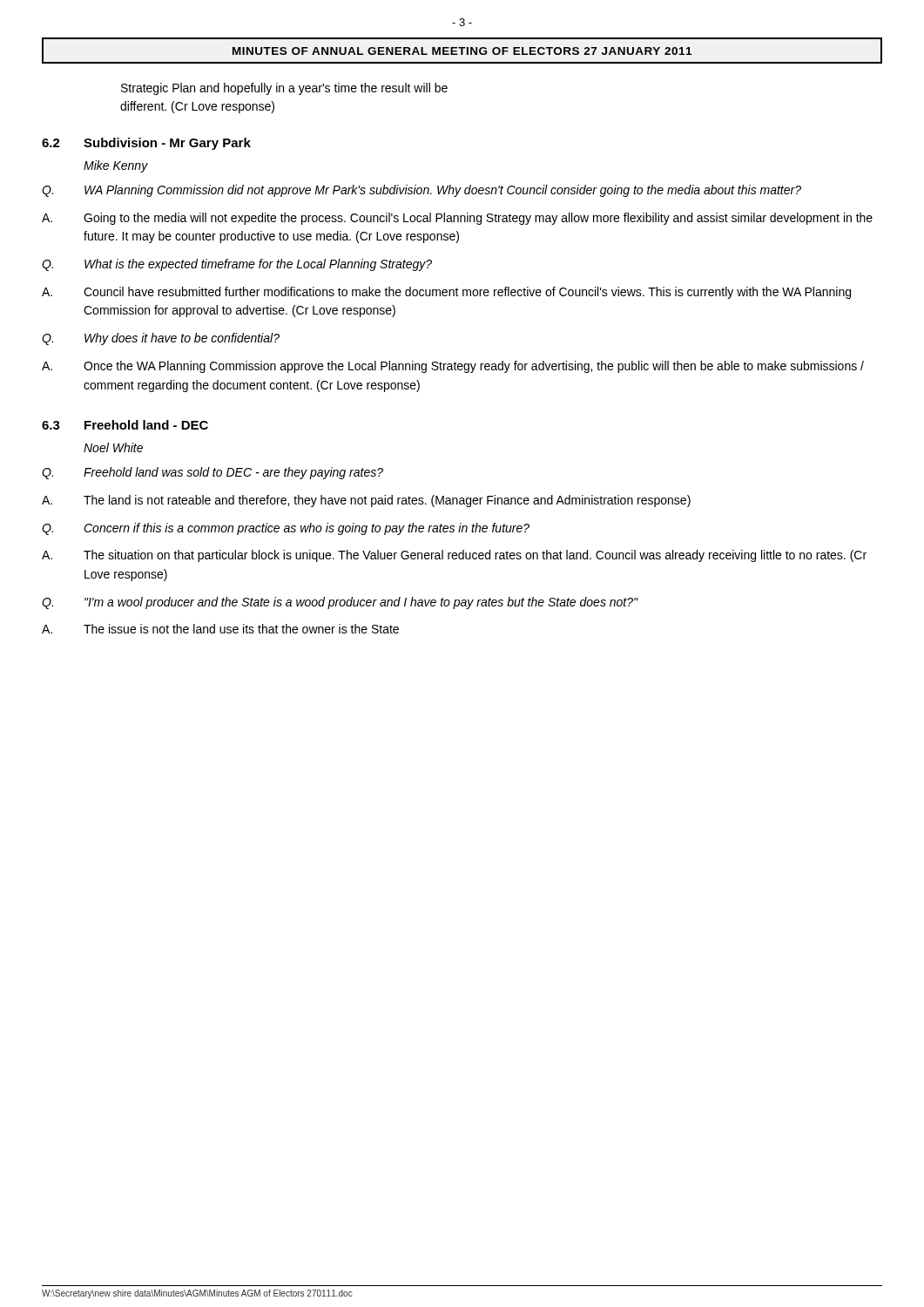Locate the text starting "Q. "I'm a wool producer and the"
924x1307 pixels.
tap(462, 603)
